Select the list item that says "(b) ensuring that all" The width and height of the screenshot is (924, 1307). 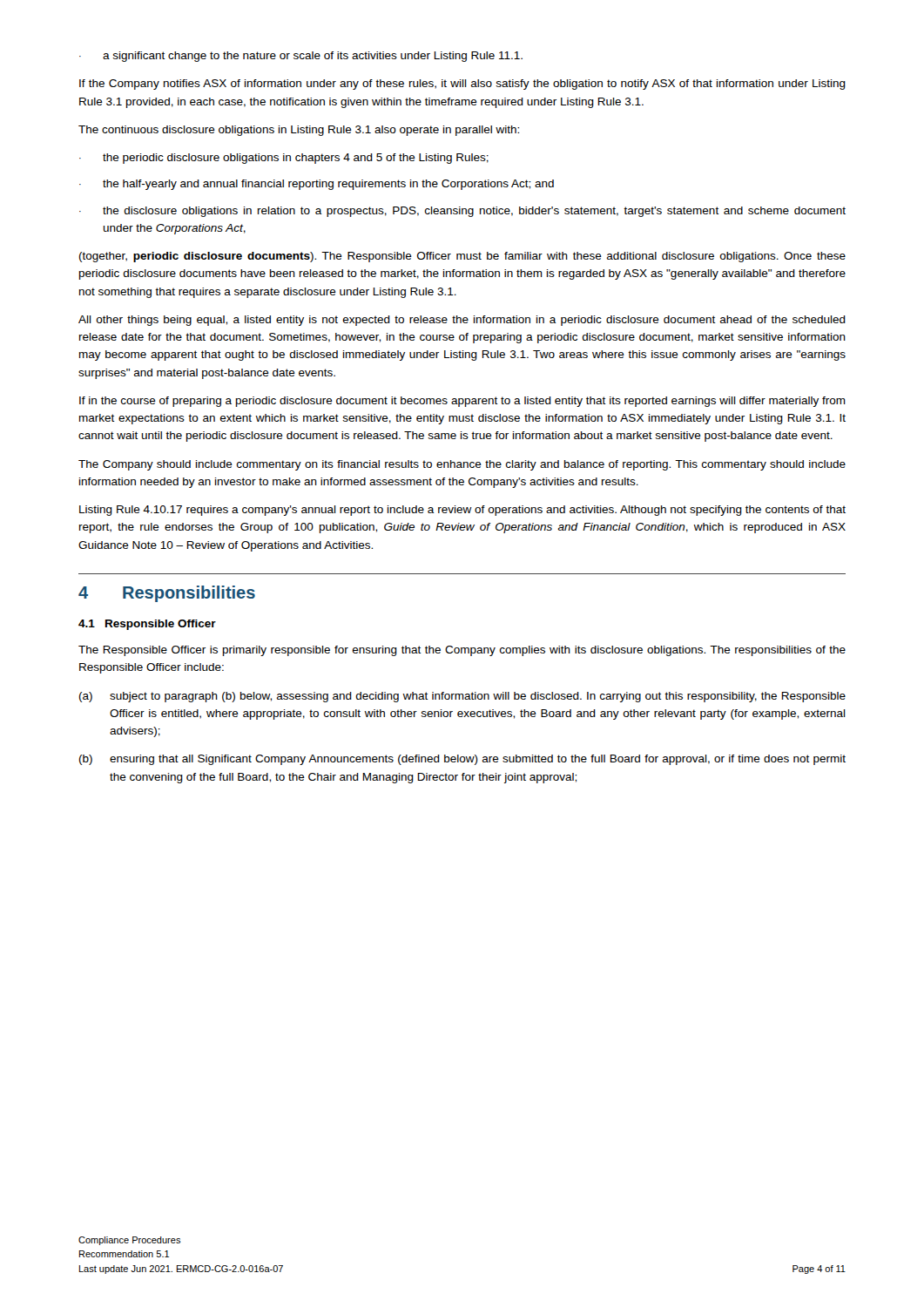pyautogui.click(x=462, y=768)
